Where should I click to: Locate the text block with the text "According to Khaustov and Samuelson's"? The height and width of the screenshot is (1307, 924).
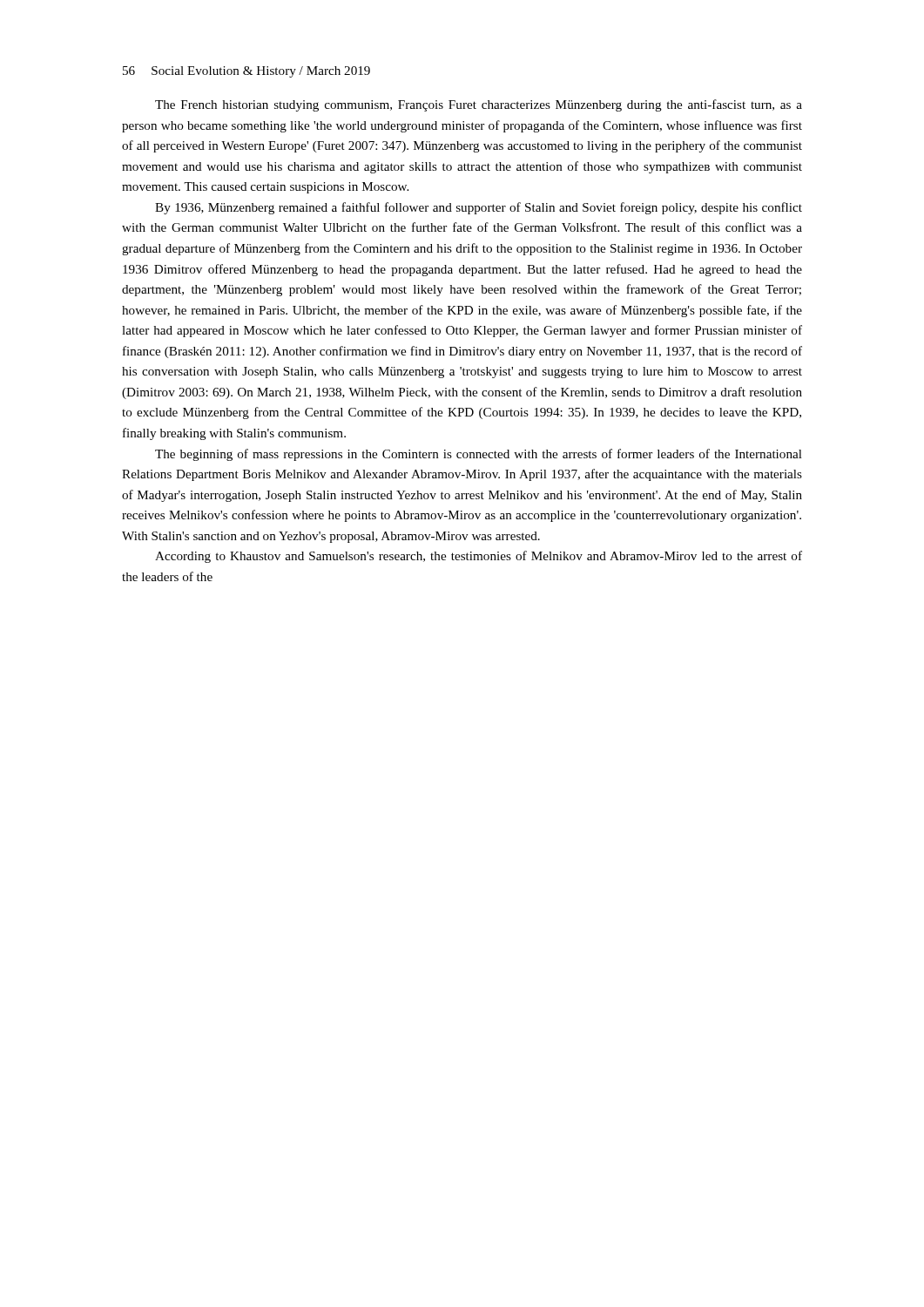pos(462,566)
